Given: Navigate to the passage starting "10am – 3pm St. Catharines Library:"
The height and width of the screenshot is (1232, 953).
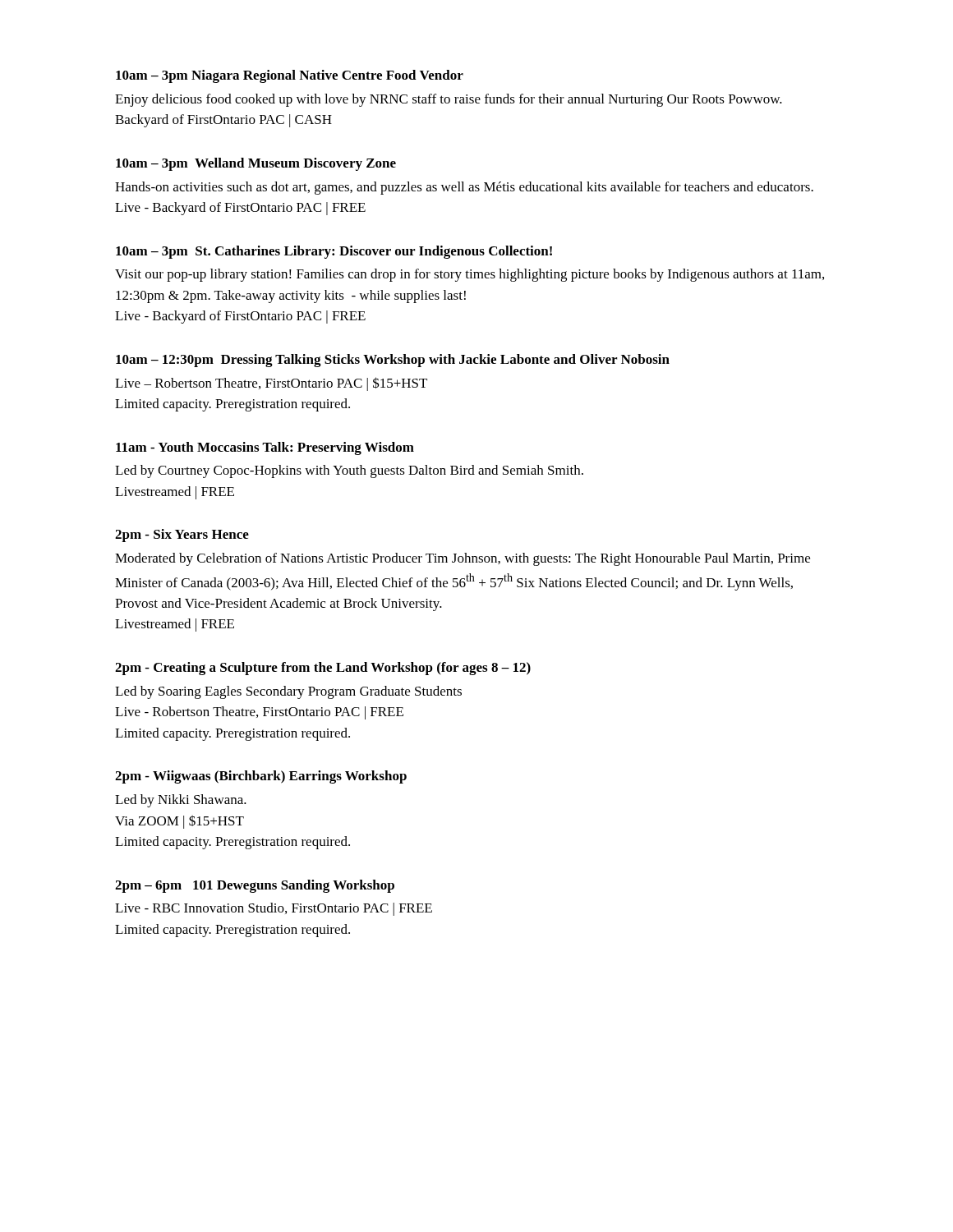Looking at the screenshot, I should tap(476, 284).
